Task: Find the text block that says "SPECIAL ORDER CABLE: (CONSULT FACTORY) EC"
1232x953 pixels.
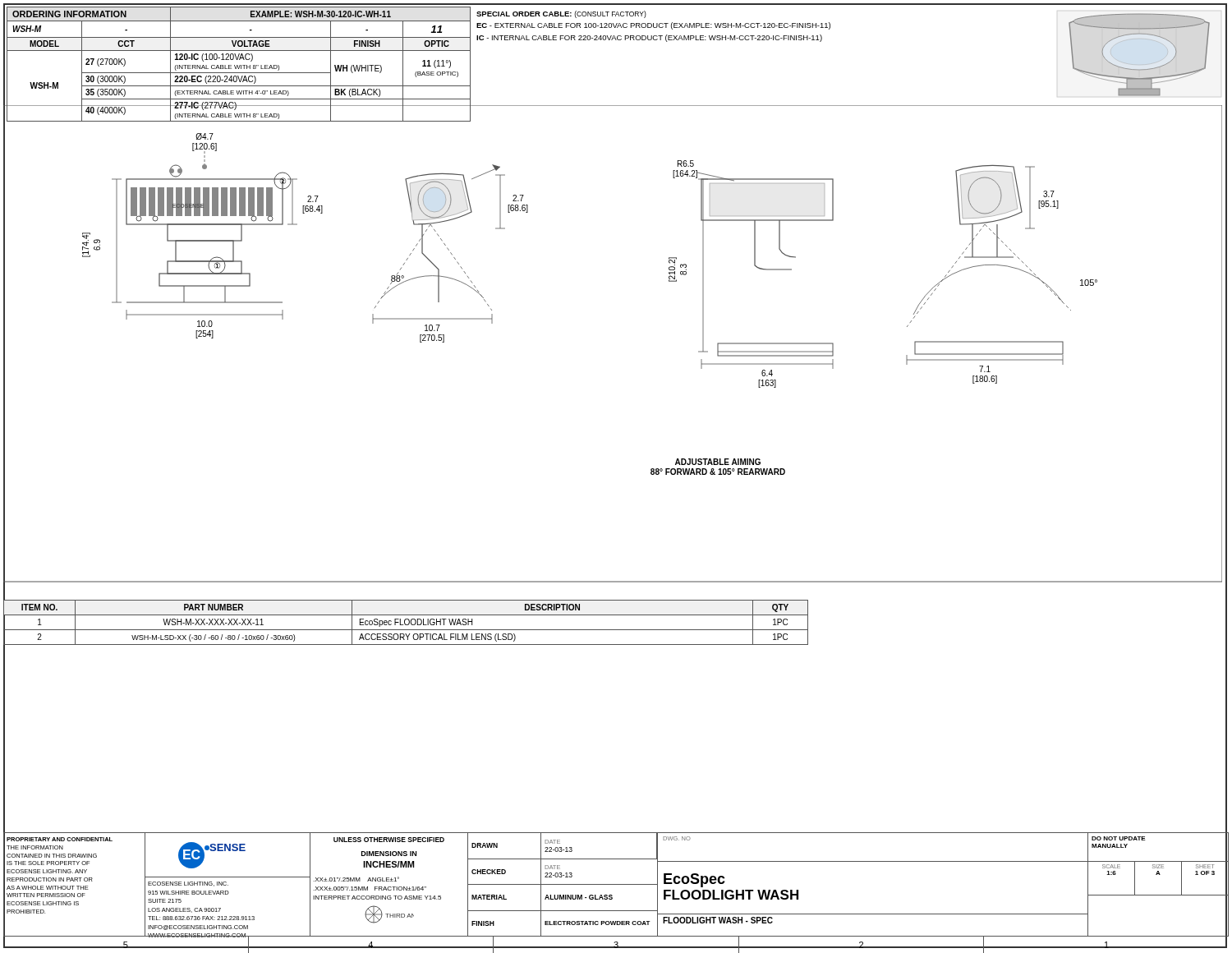Action: tap(654, 25)
